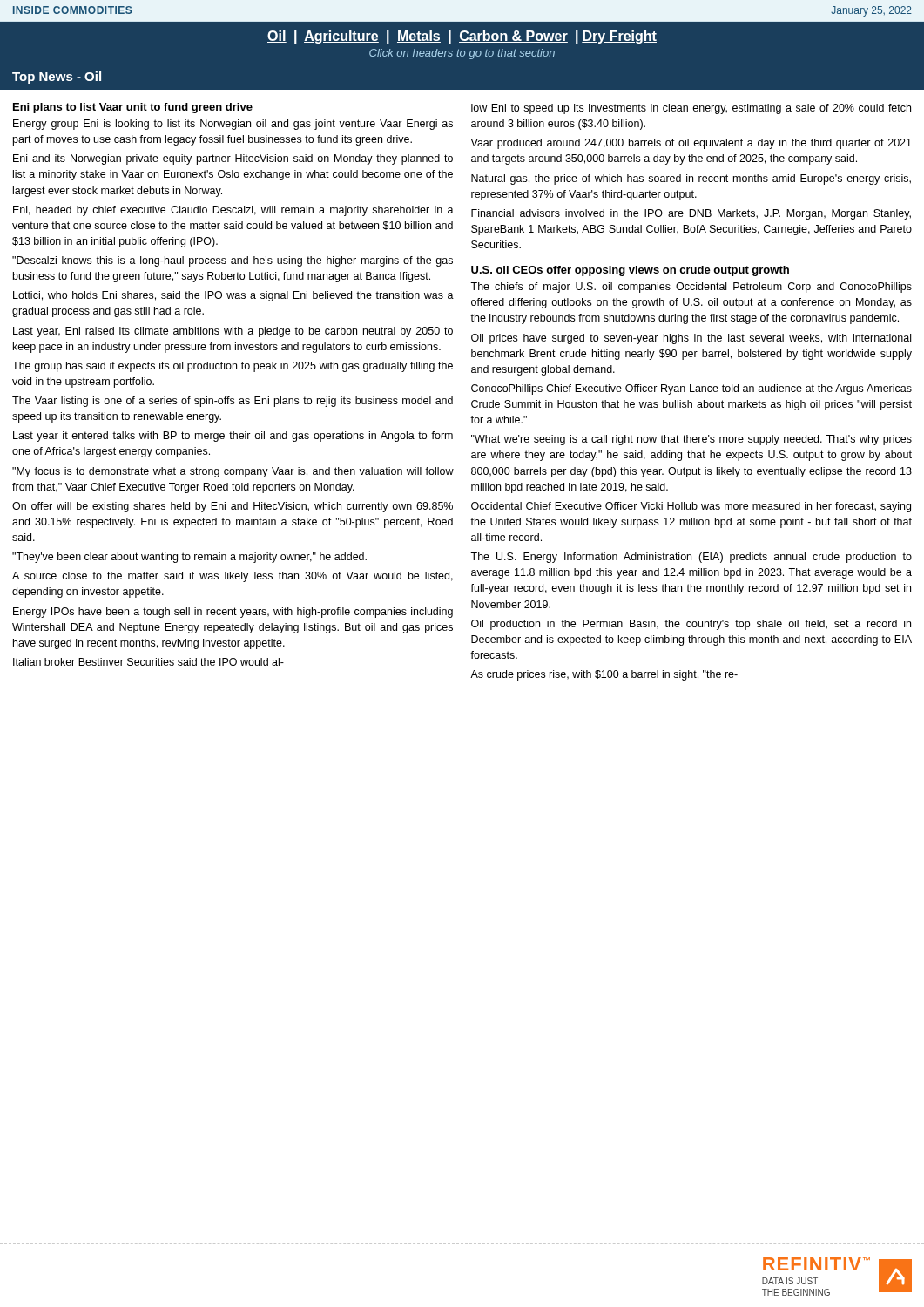Select the section header containing "Top News -"
Image resolution: width=924 pixels, height=1307 pixels.
pos(57,76)
